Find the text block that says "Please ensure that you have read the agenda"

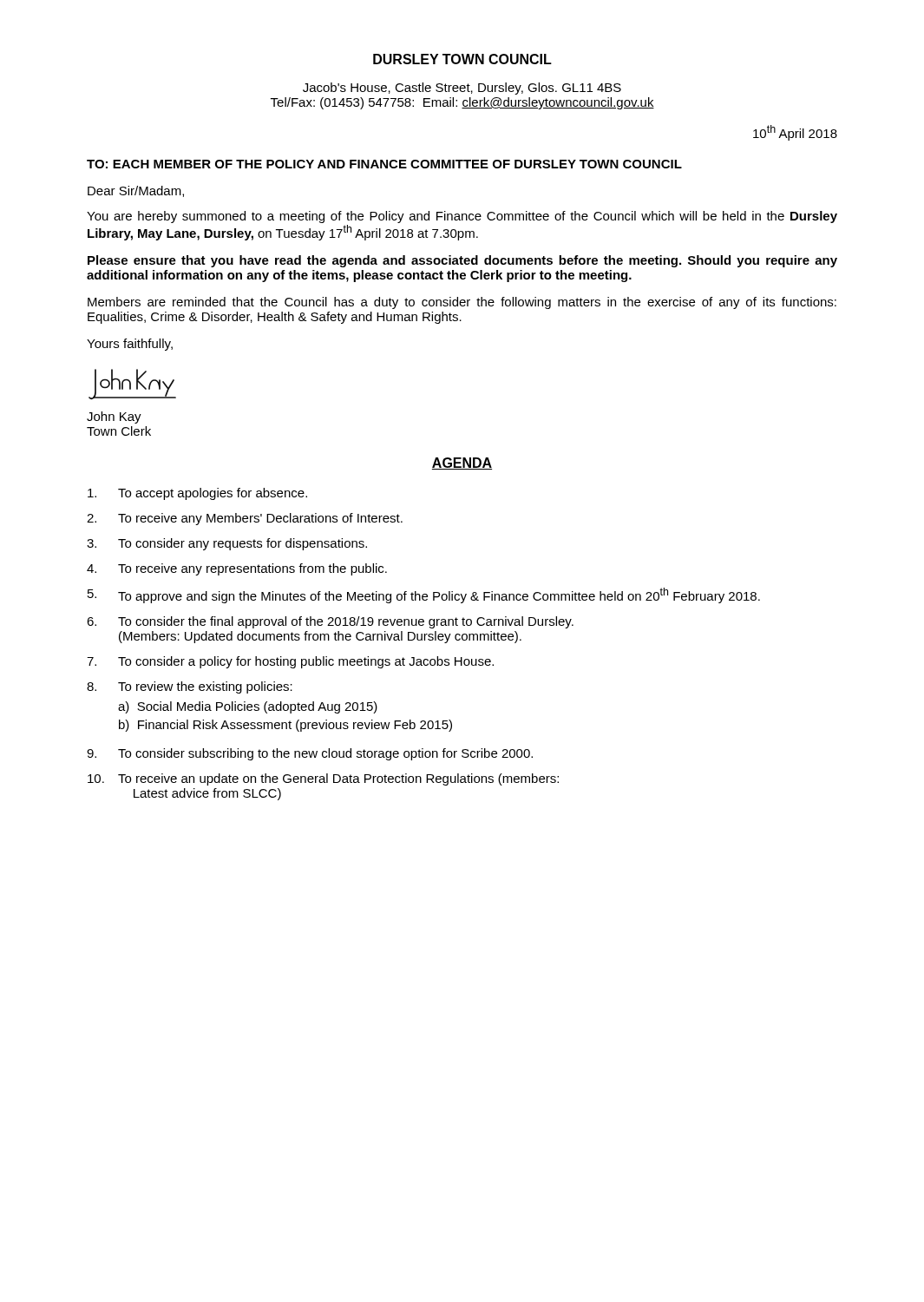(462, 267)
